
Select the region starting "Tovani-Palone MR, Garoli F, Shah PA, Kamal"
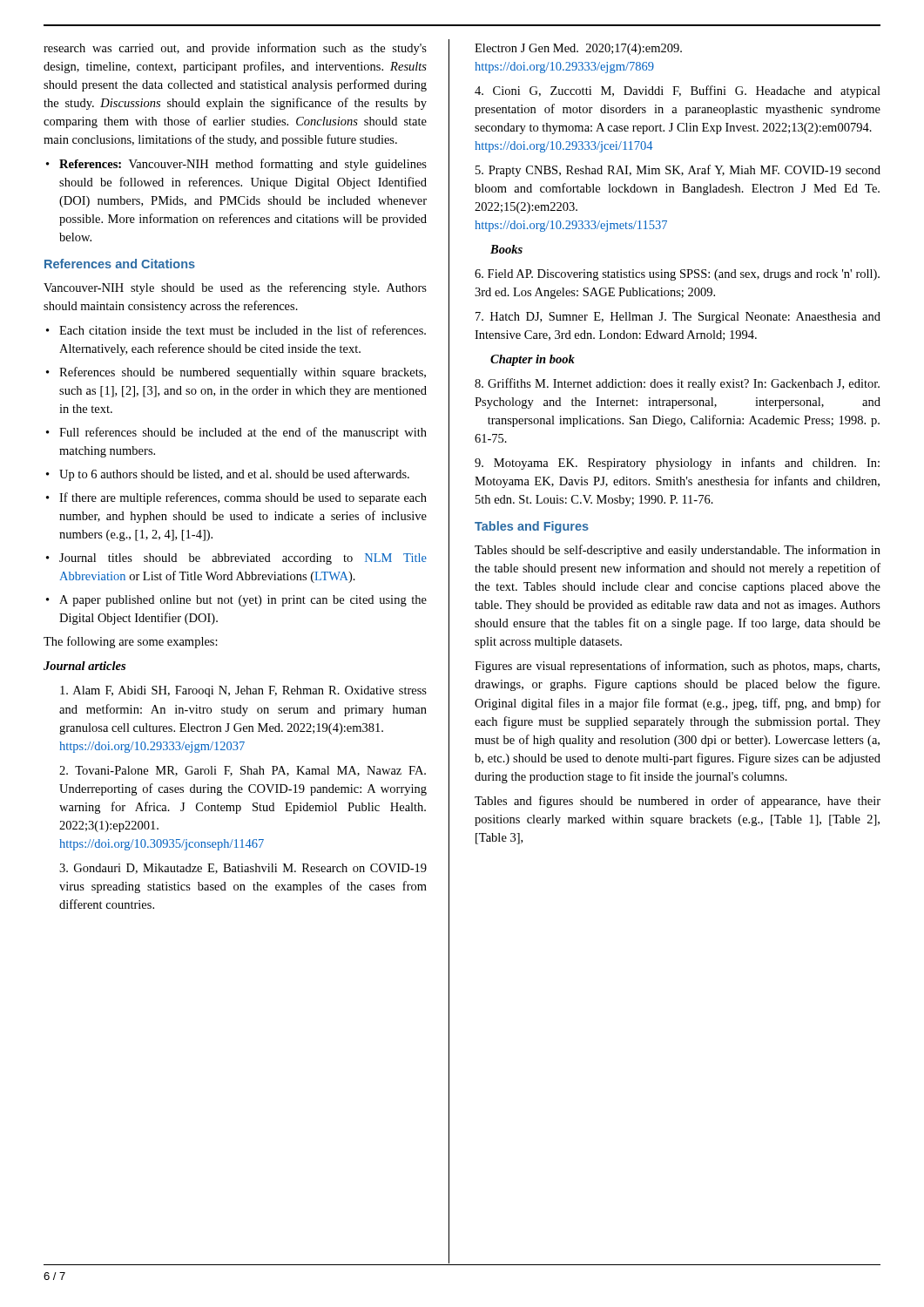click(243, 807)
